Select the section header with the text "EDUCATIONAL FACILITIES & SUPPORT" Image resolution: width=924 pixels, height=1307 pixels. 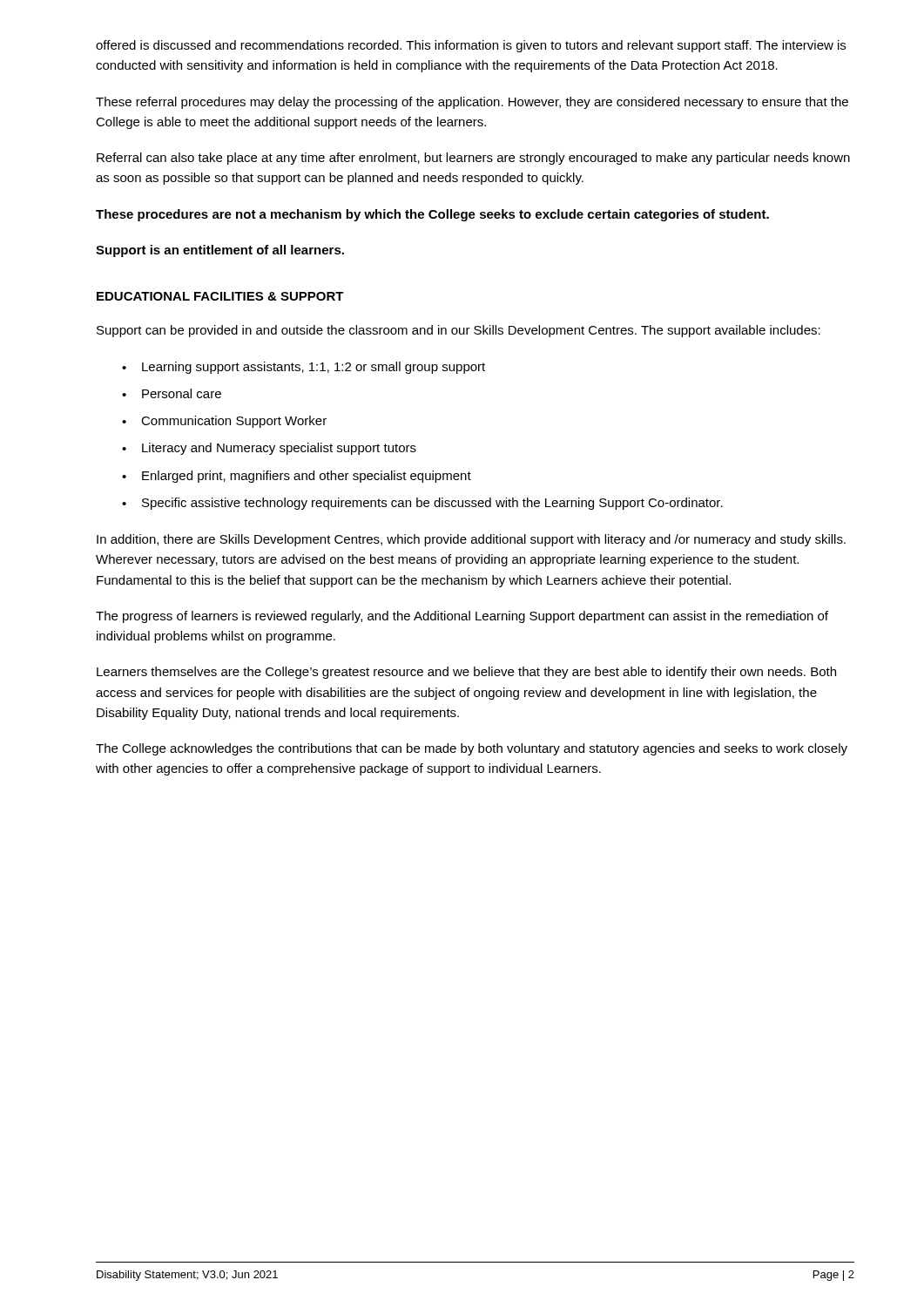220,296
